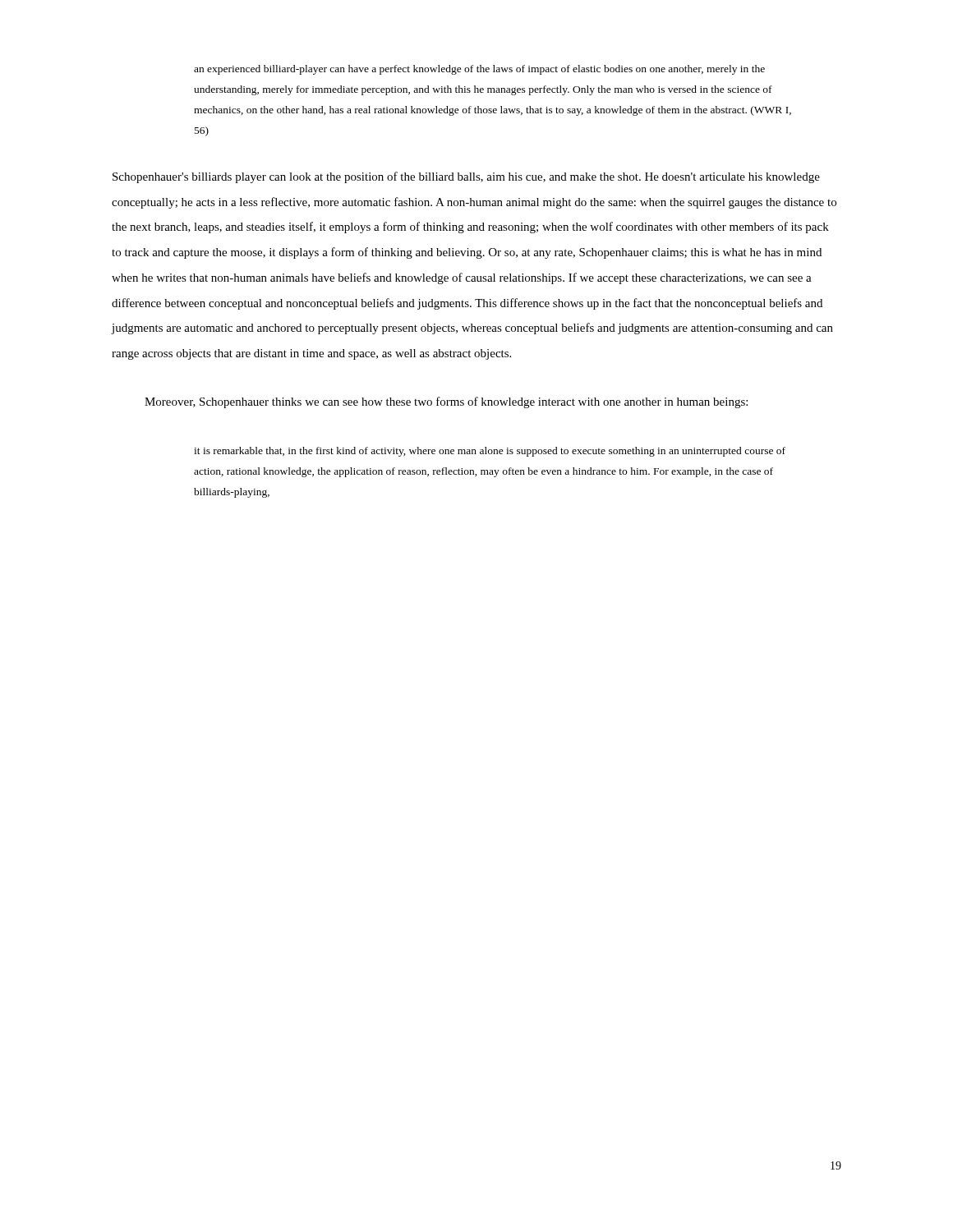Click on the text block starting "Moreover, Schopenhauer thinks we can see how"
This screenshot has height=1232, width=953.
(447, 402)
